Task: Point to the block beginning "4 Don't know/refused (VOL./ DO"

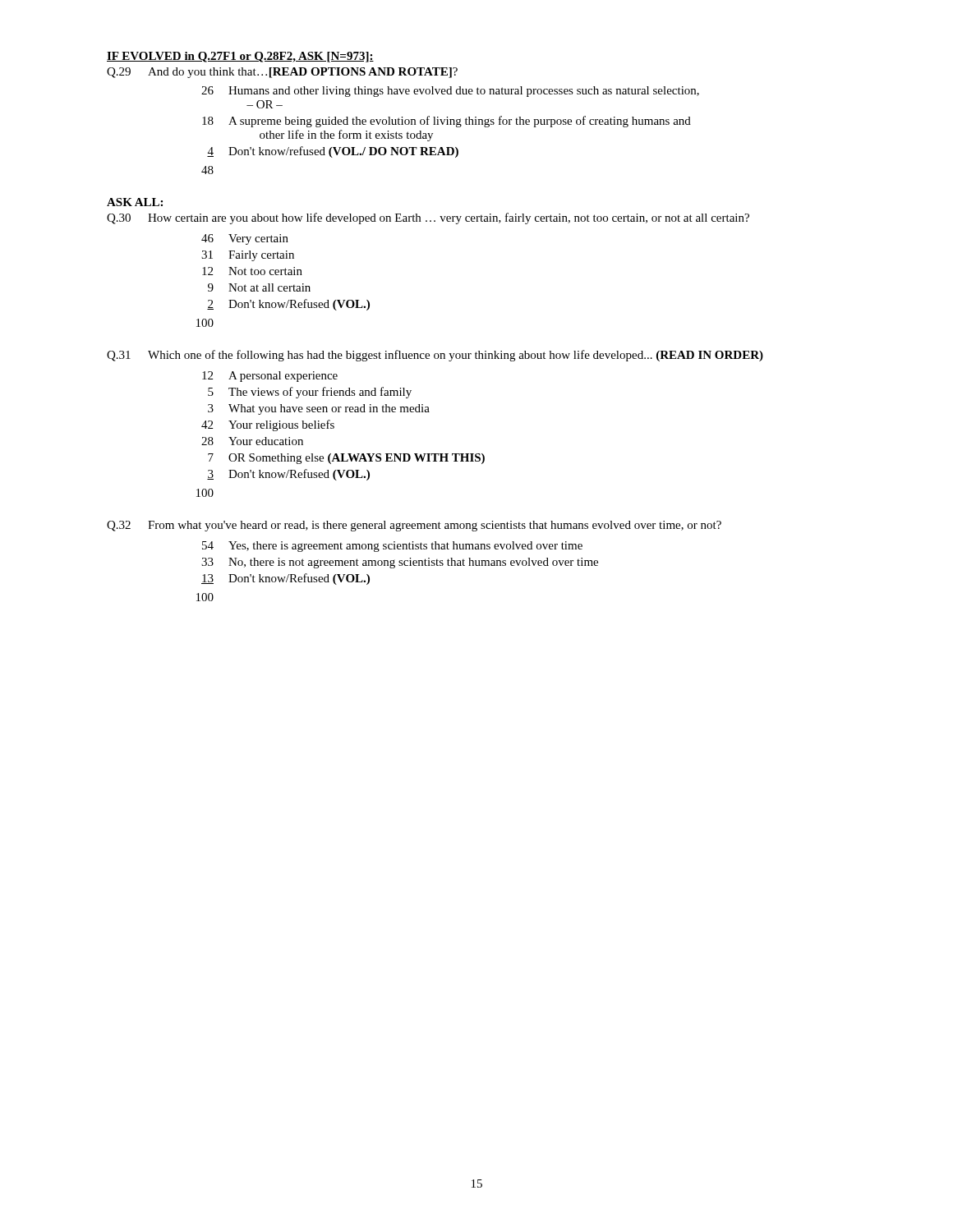Action: [333, 152]
